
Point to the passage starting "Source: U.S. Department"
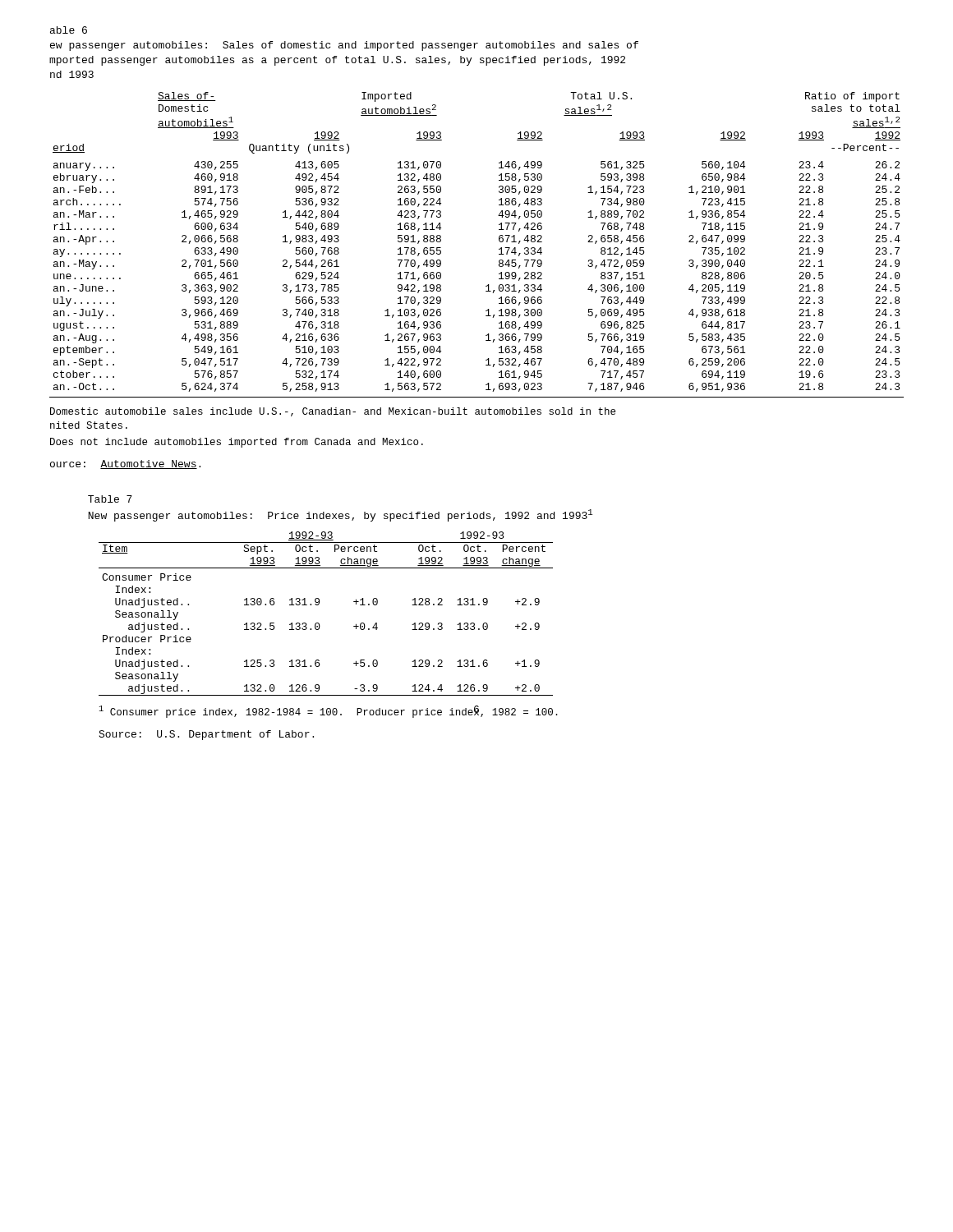[208, 735]
